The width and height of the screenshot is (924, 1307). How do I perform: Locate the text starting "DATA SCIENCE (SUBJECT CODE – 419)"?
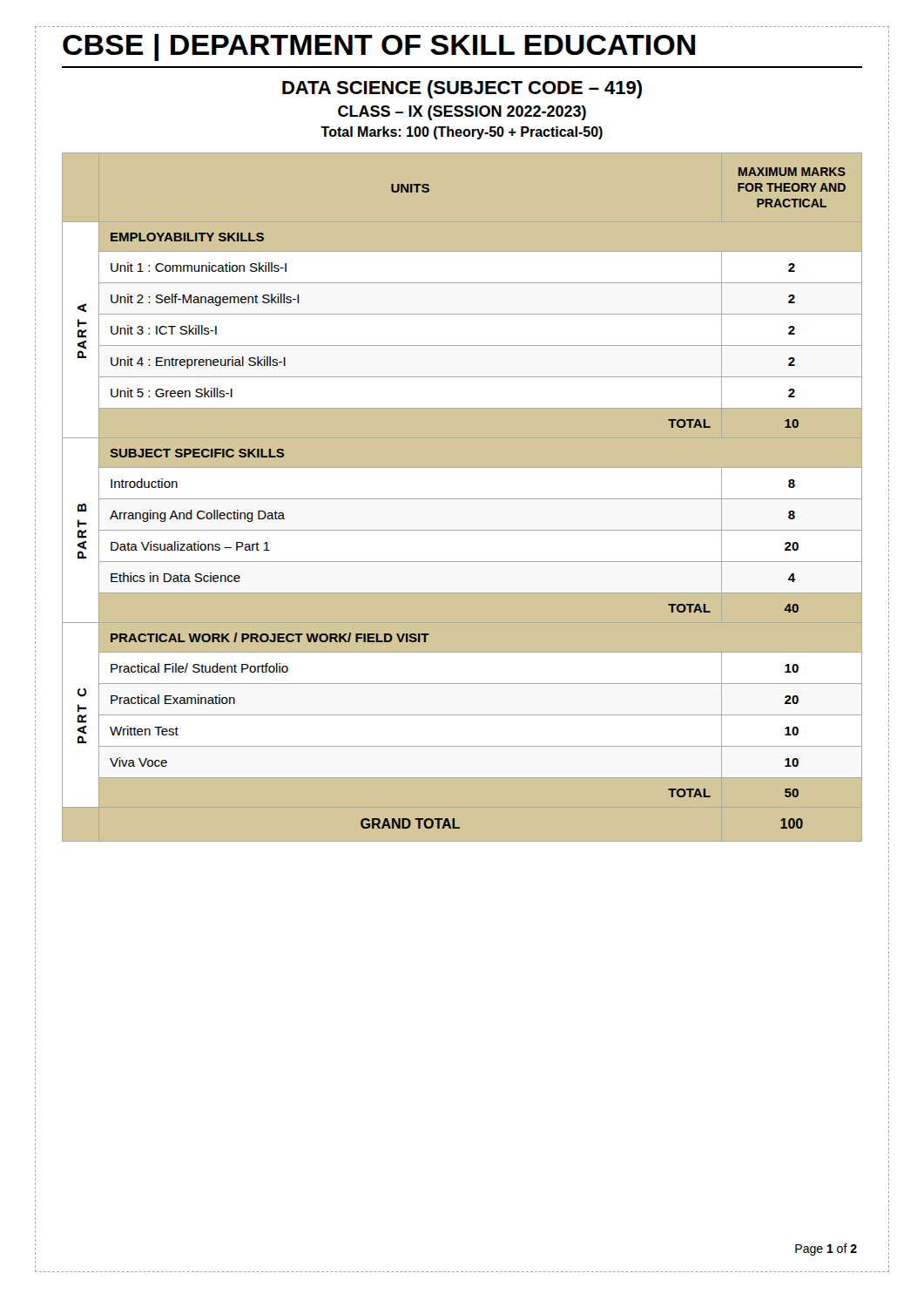point(462,88)
